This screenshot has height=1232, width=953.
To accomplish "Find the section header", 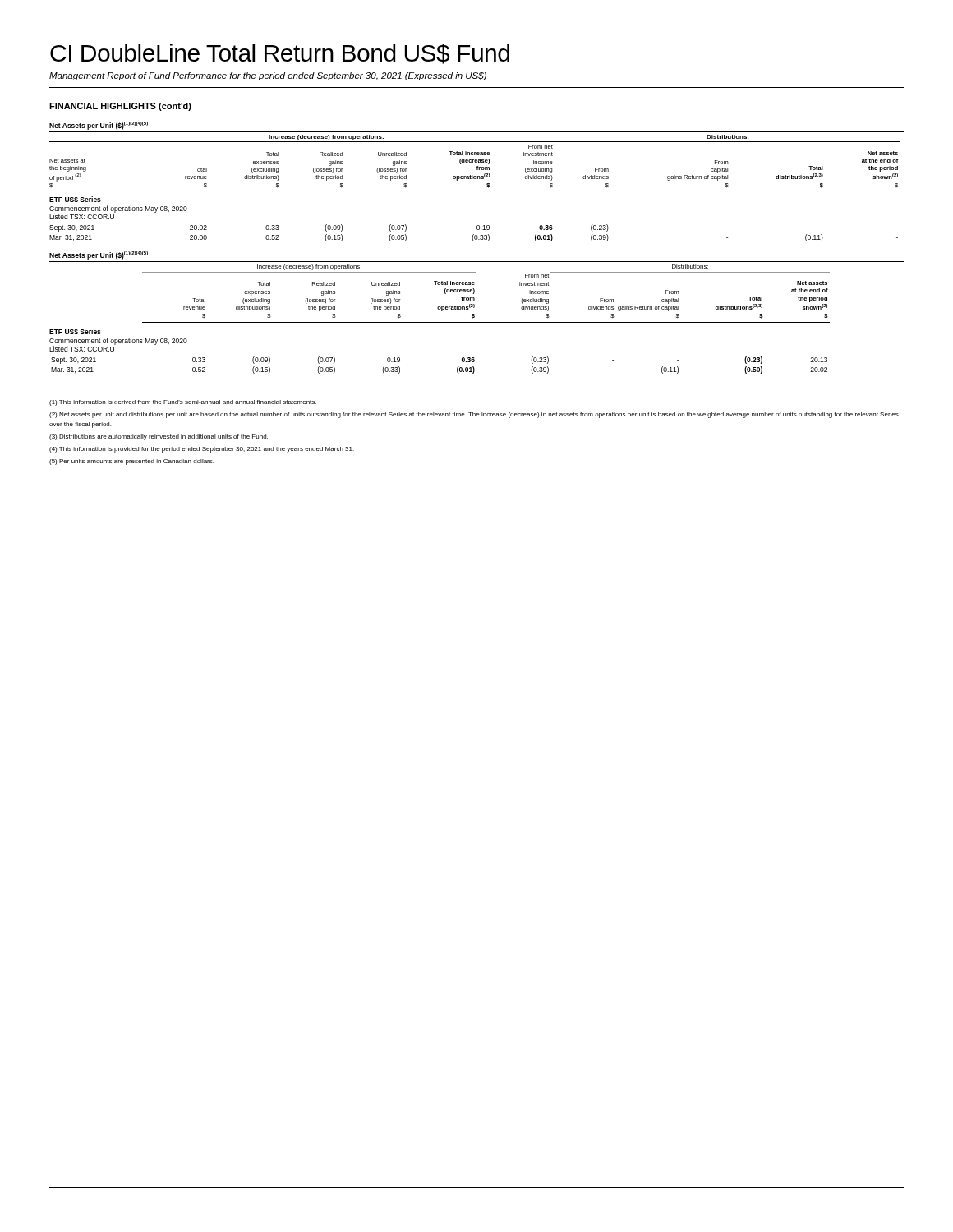I will click(x=120, y=106).
